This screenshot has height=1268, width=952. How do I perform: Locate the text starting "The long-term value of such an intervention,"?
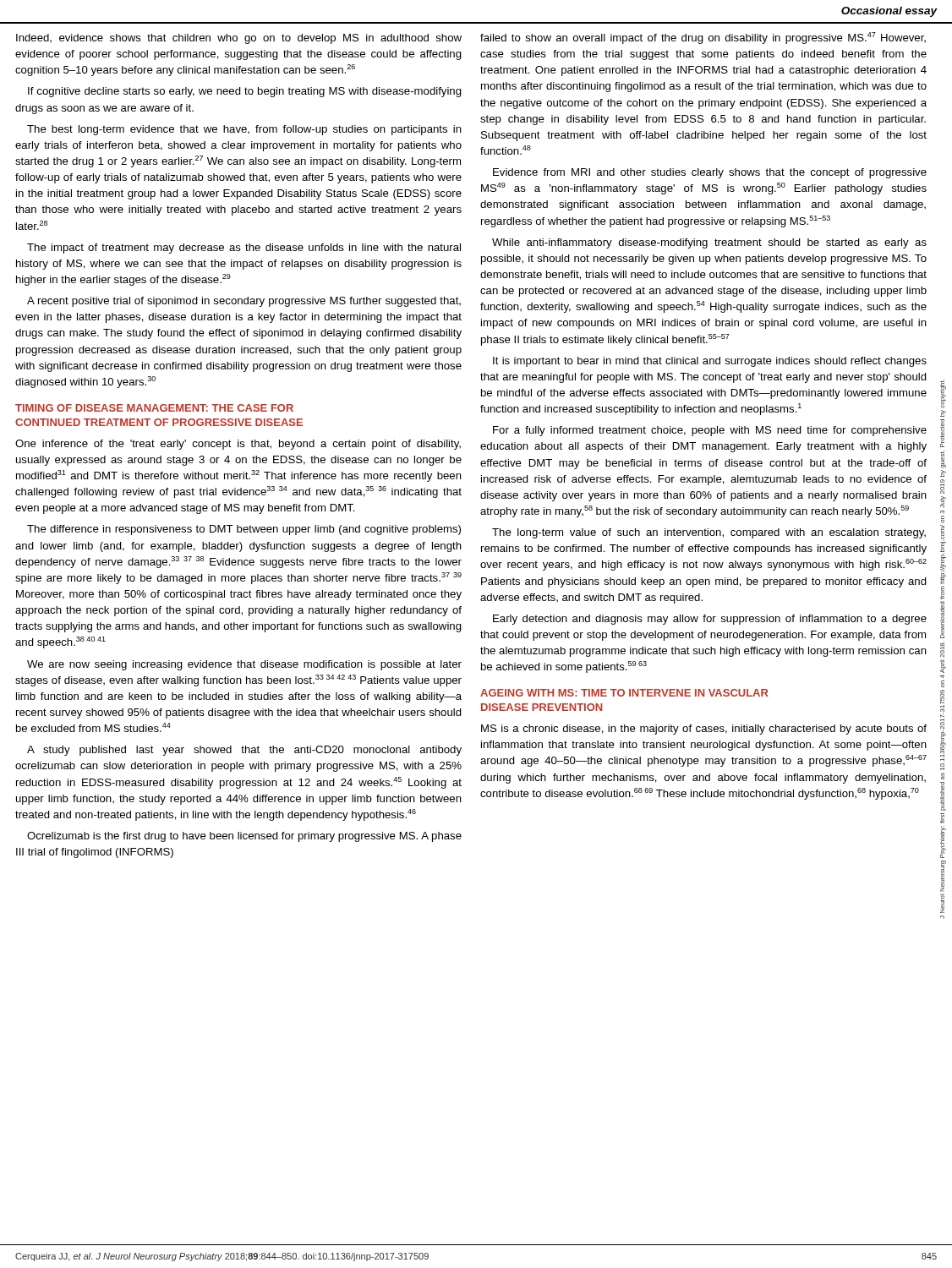703,565
